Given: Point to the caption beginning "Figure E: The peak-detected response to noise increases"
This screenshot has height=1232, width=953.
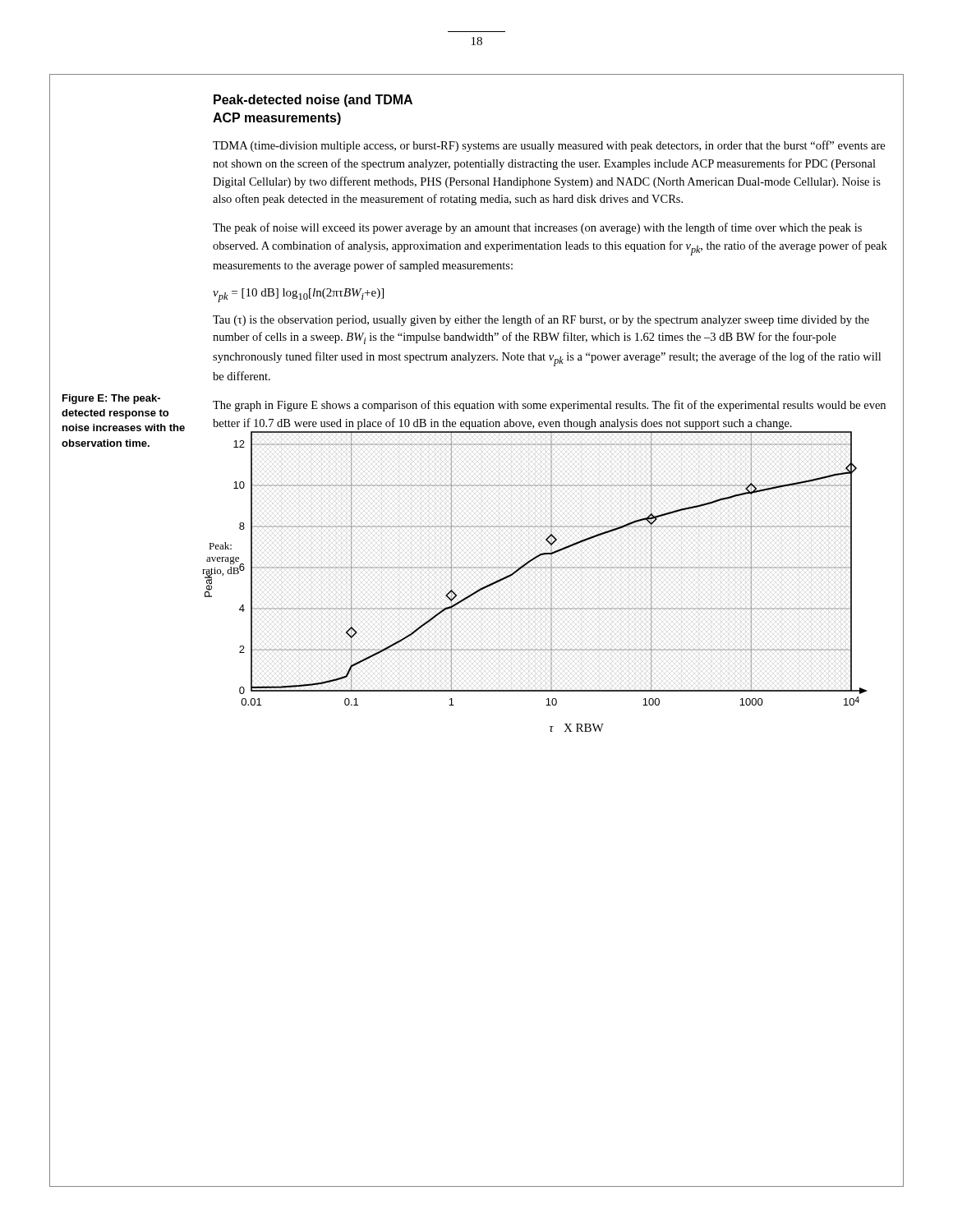Looking at the screenshot, I should [123, 420].
